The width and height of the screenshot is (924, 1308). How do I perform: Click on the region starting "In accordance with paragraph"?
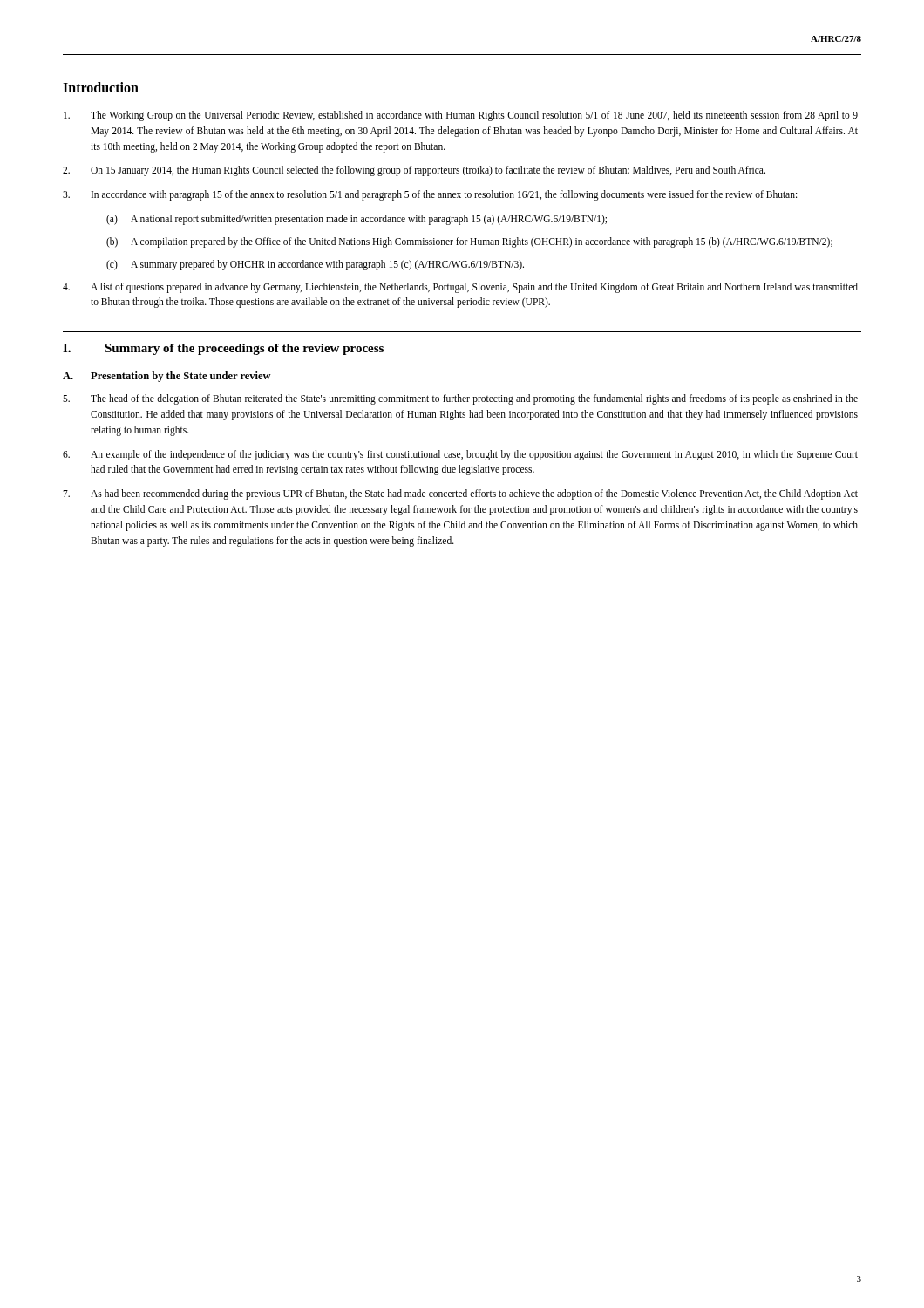tap(462, 195)
